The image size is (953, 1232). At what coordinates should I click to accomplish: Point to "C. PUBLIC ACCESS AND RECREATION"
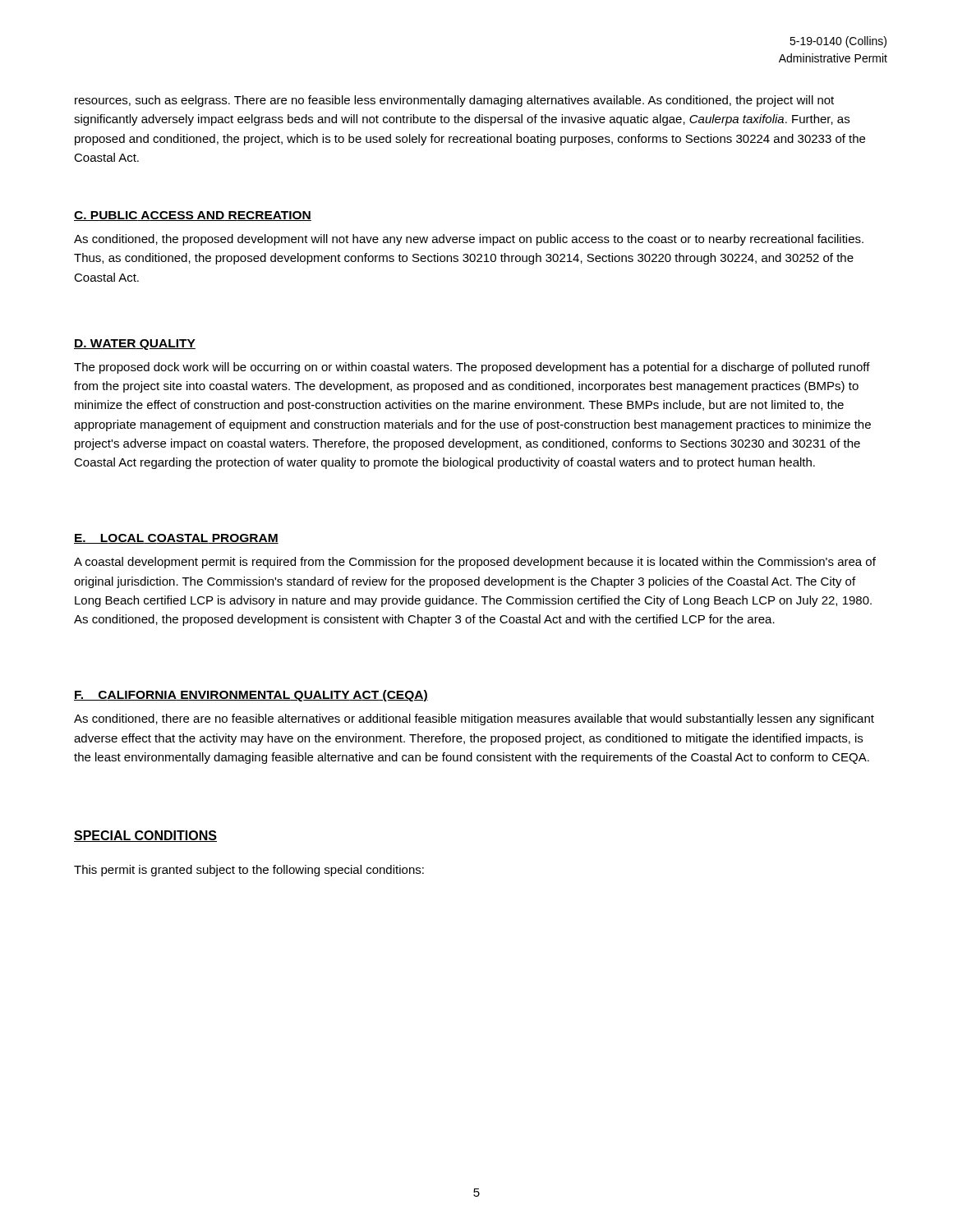coord(193,215)
